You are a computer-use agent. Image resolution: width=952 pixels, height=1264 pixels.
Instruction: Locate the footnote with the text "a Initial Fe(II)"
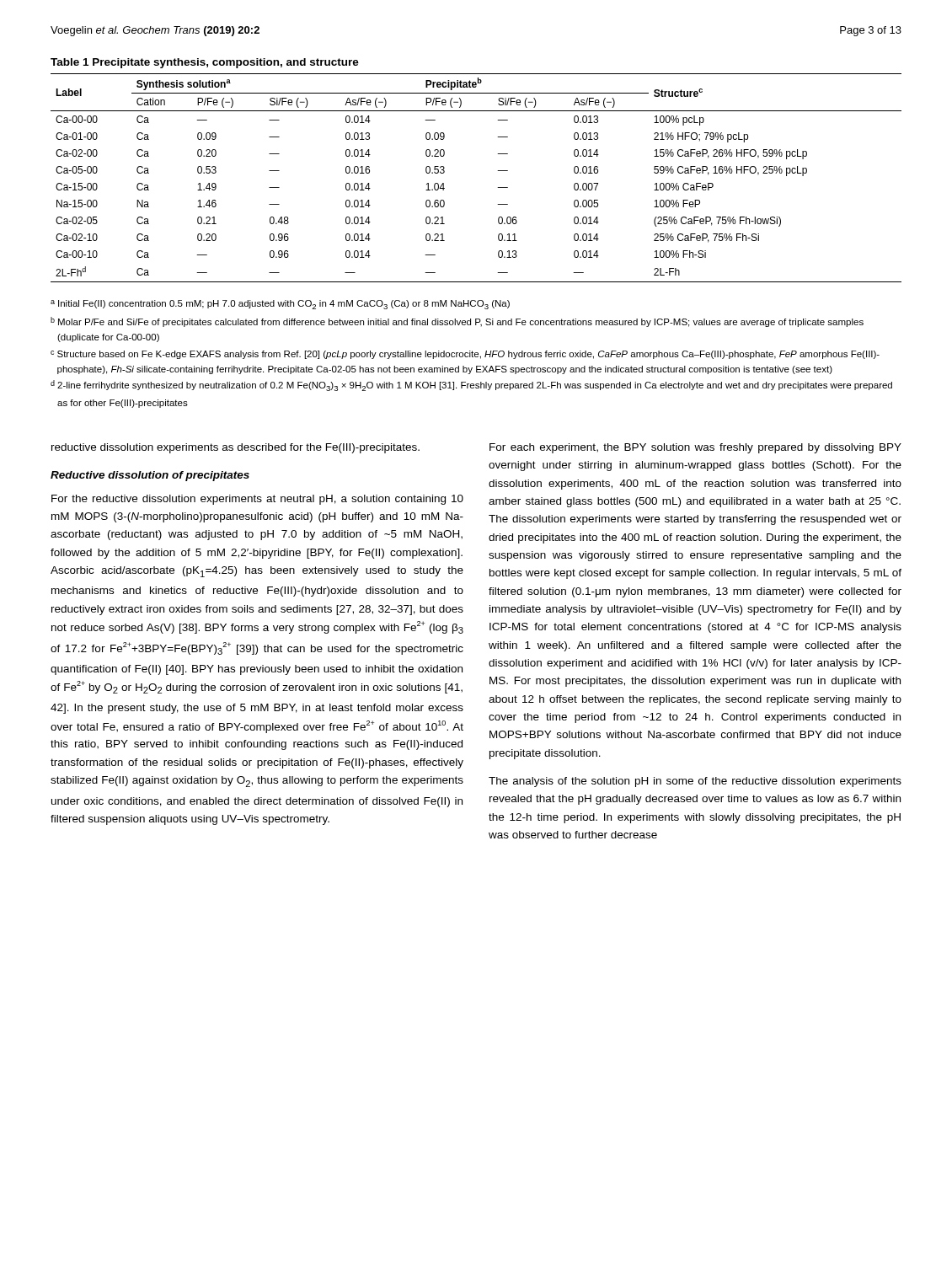pyautogui.click(x=280, y=305)
